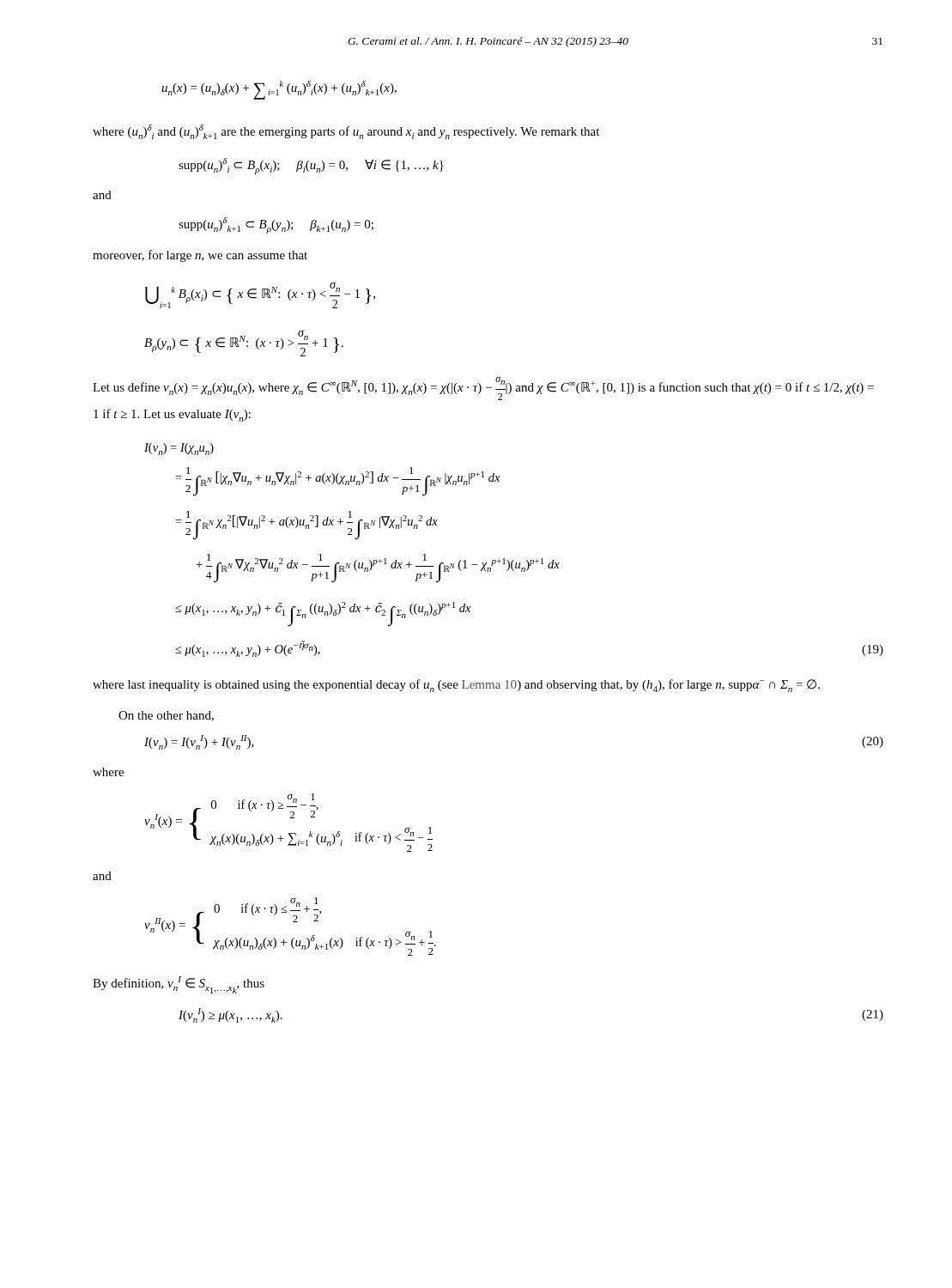
Task: Select the formula that says "I(vn) = I(vnI) +"
Action: [x=200, y=741]
